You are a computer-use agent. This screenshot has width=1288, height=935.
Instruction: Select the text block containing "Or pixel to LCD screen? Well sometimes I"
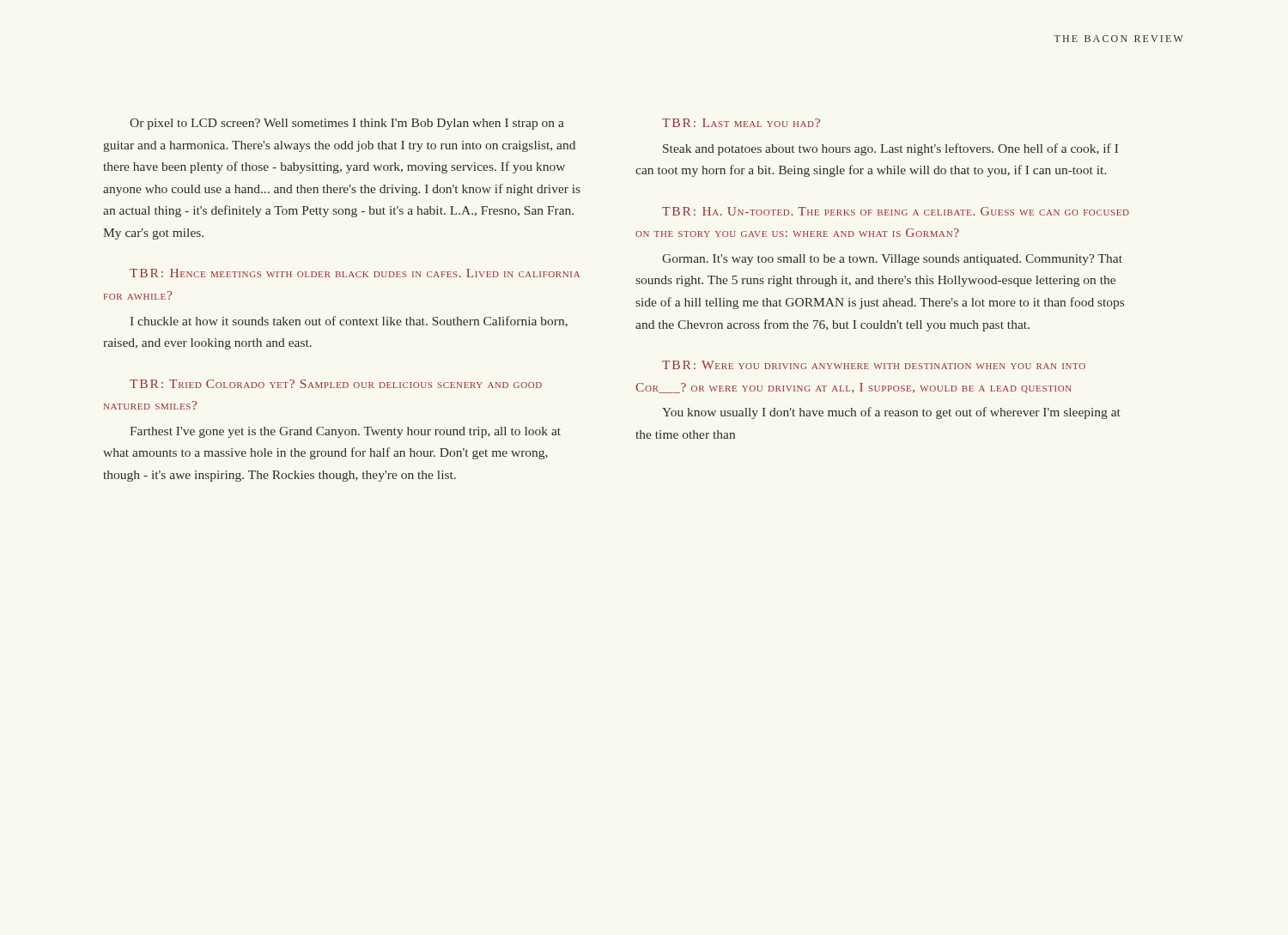[342, 177]
